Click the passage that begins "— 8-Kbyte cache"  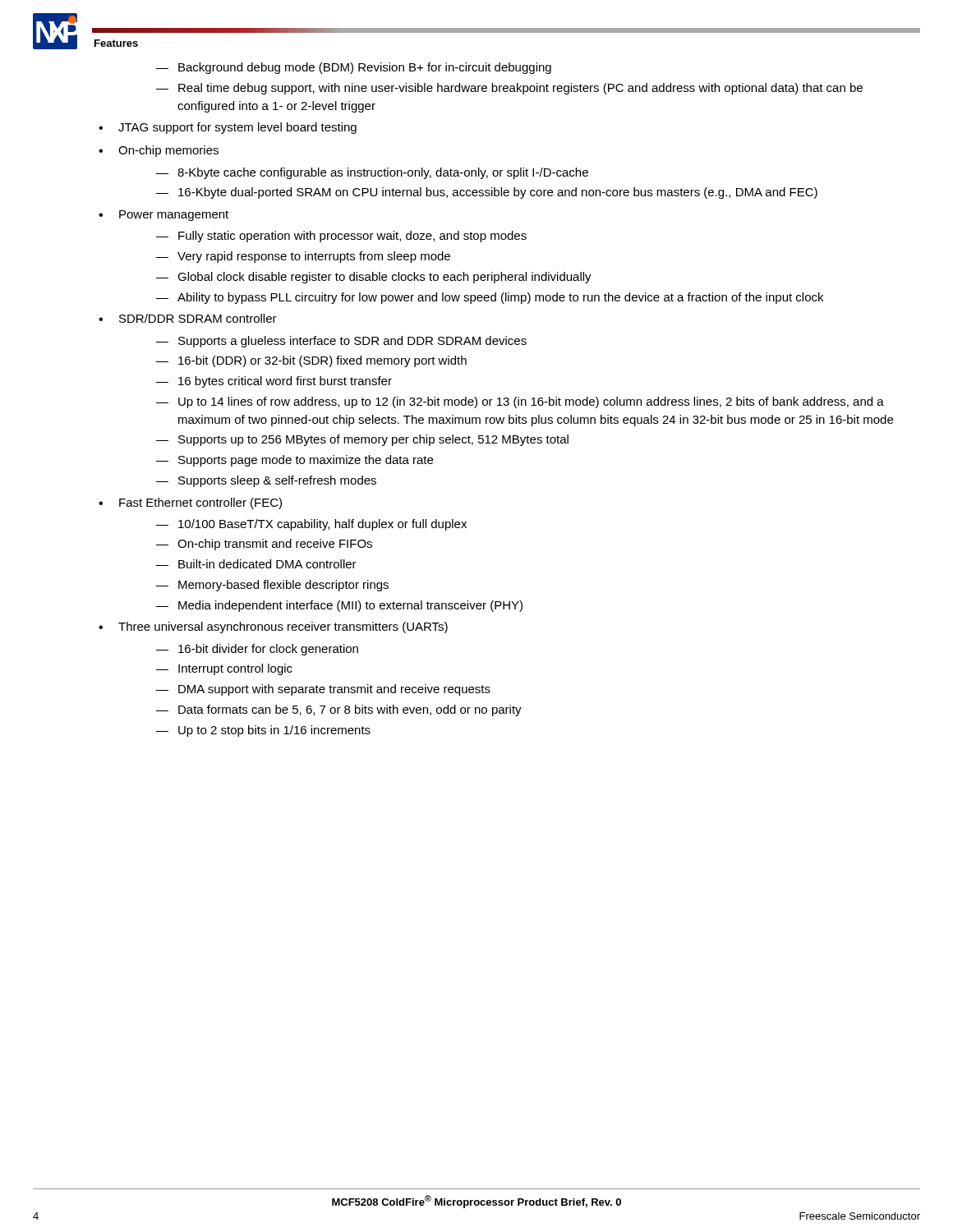click(x=530, y=172)
